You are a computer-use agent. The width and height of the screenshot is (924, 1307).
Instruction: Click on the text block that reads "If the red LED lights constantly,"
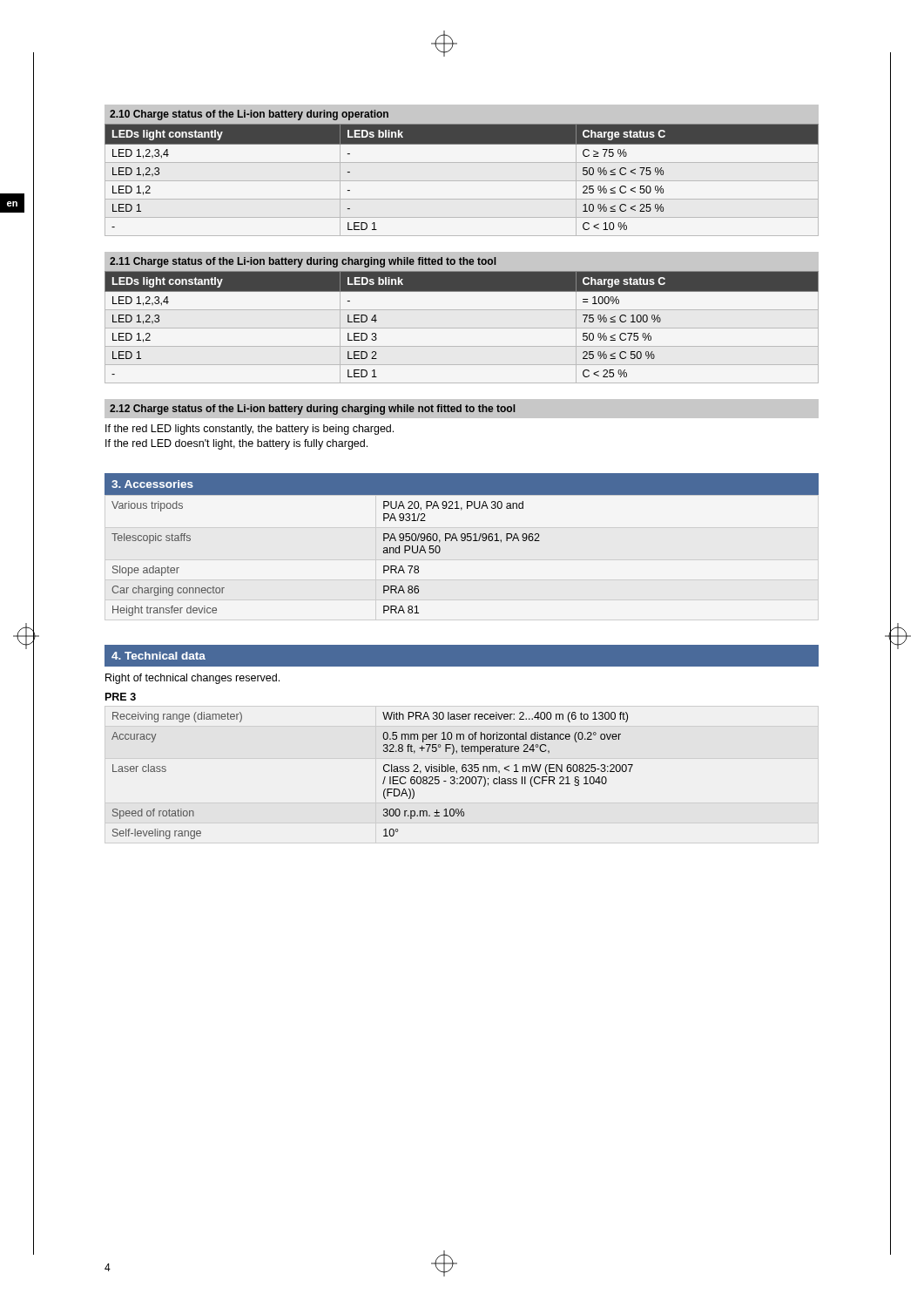tap(250, 429)
